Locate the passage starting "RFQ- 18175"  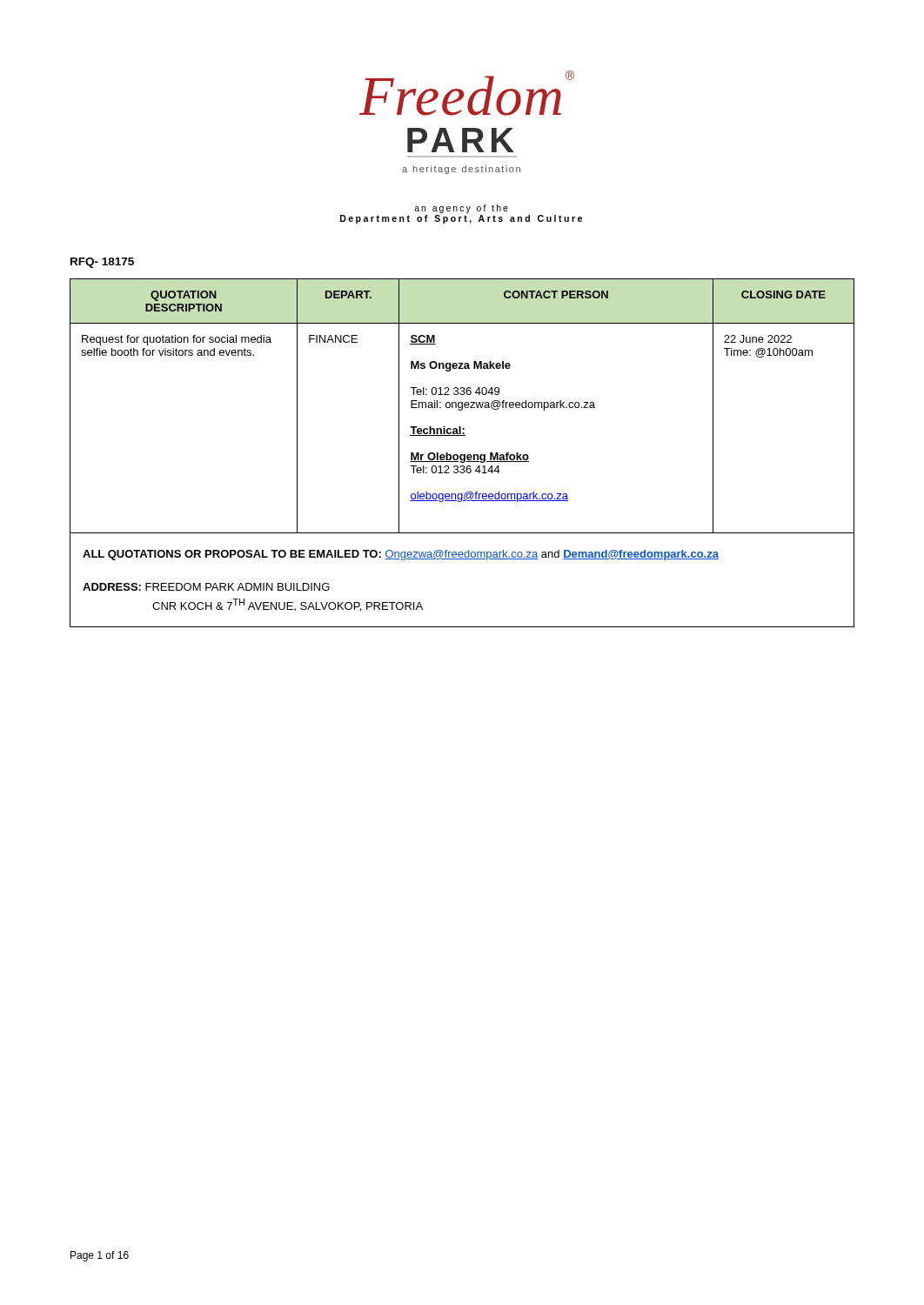[x=102, y=261]
